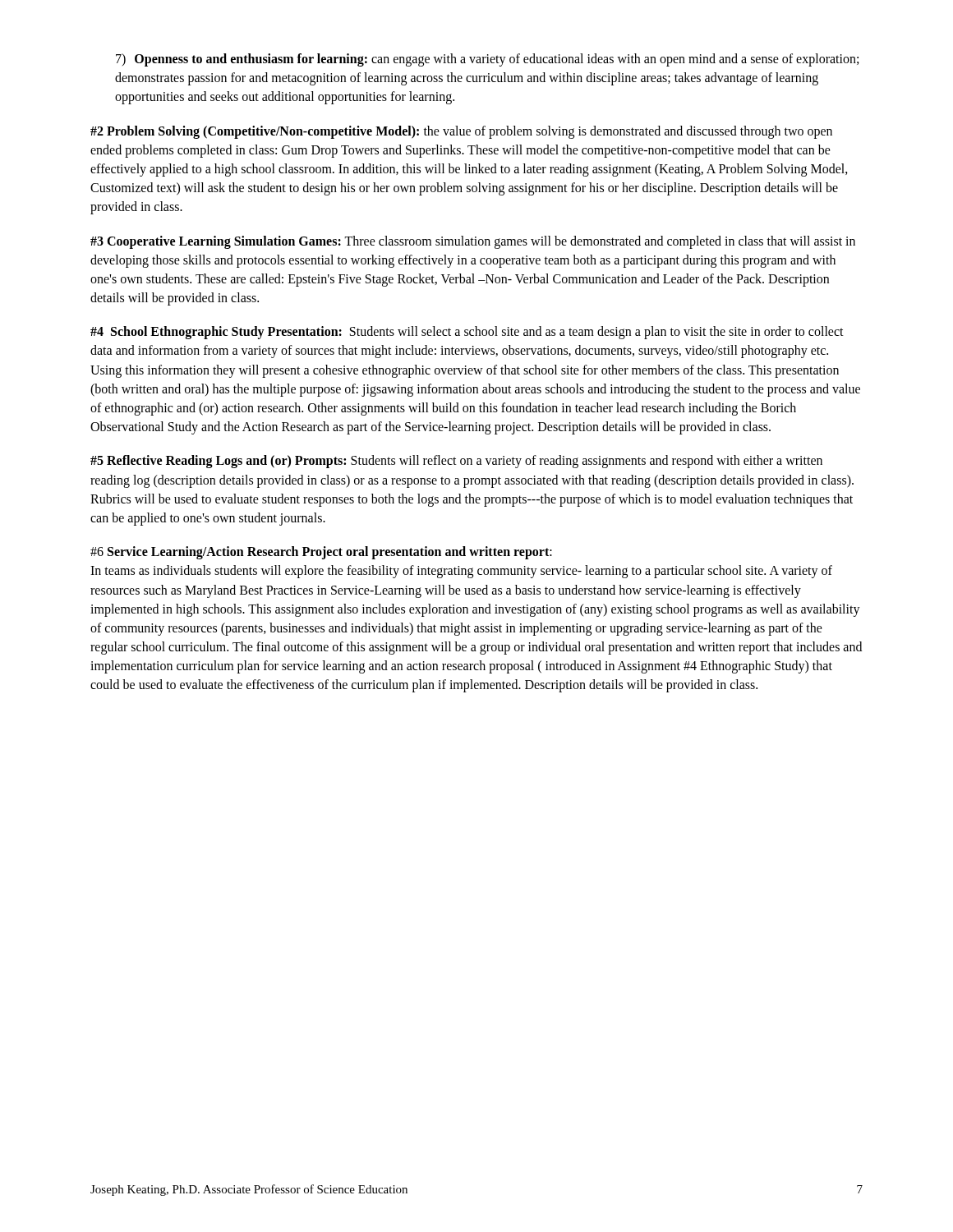Find the list item that says "7) Openness to"
953x1232 pixels.
pyautogui.click(x=487, y=77)
